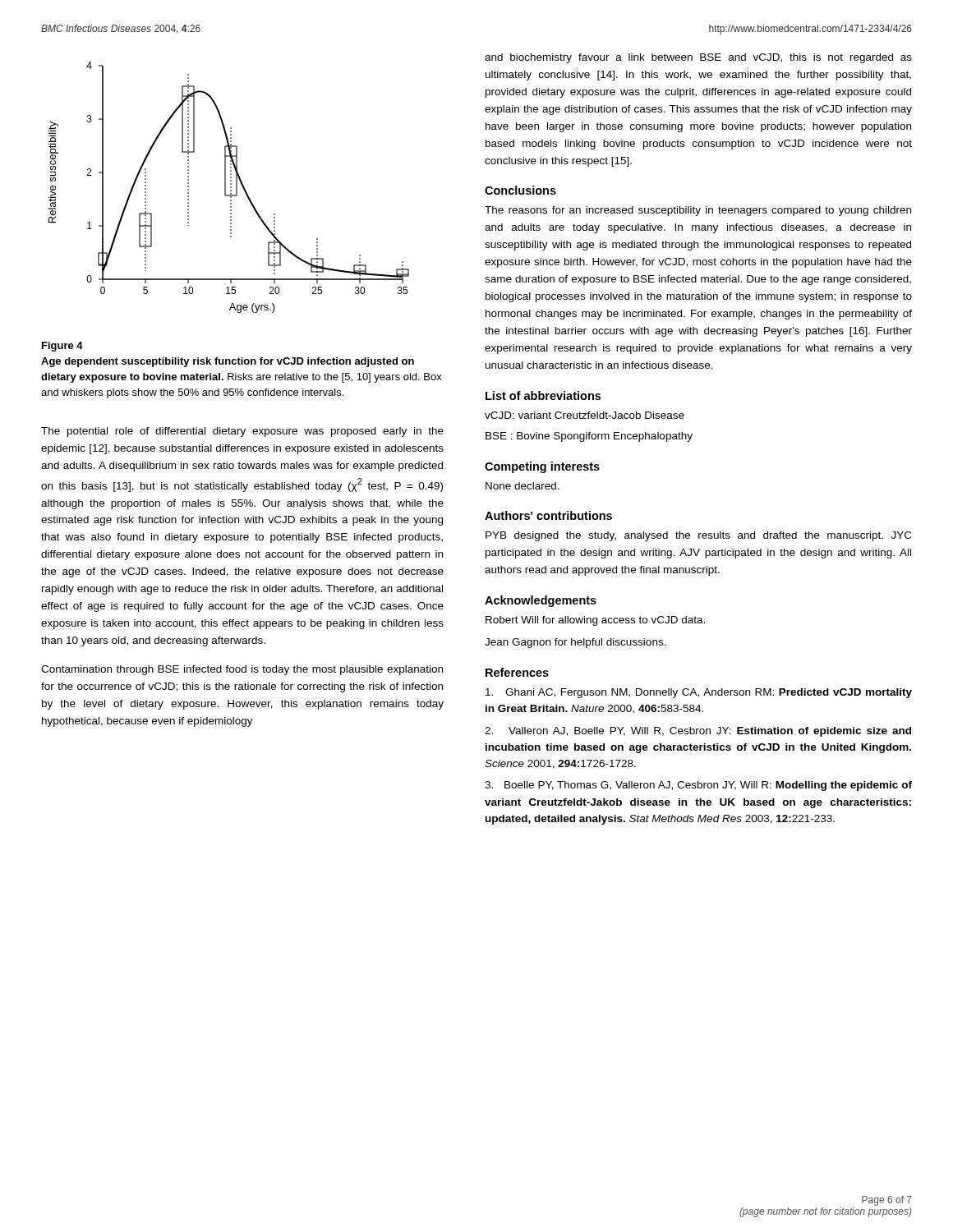Click on the text starting "Ghani AC, Ferguson"
953x1232 pixels.
pyautogui.click(x=698, y=700)
